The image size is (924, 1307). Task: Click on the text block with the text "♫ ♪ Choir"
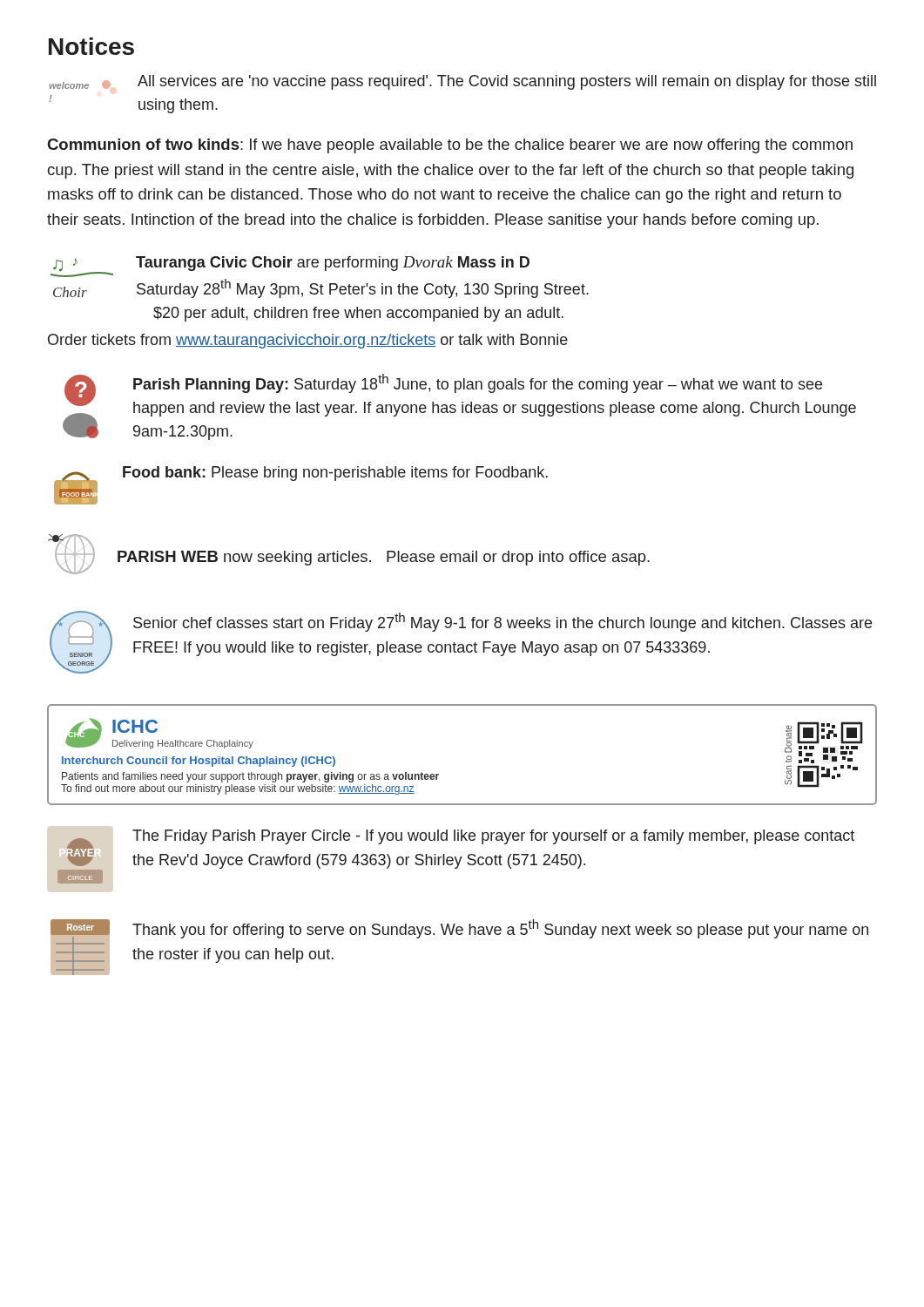[x=462, y=301]
